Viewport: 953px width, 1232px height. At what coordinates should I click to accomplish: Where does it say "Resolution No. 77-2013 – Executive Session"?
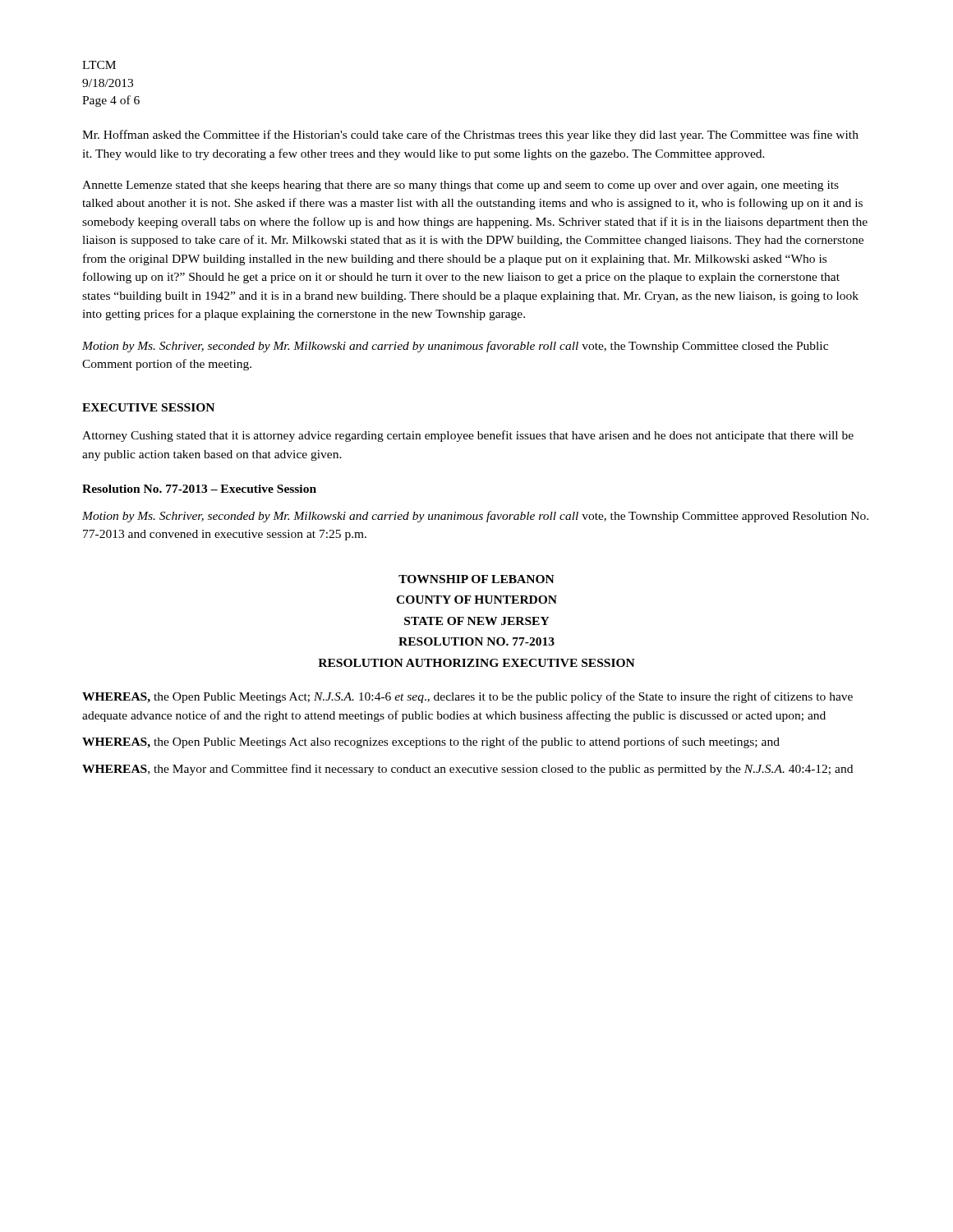pos(199,488)
